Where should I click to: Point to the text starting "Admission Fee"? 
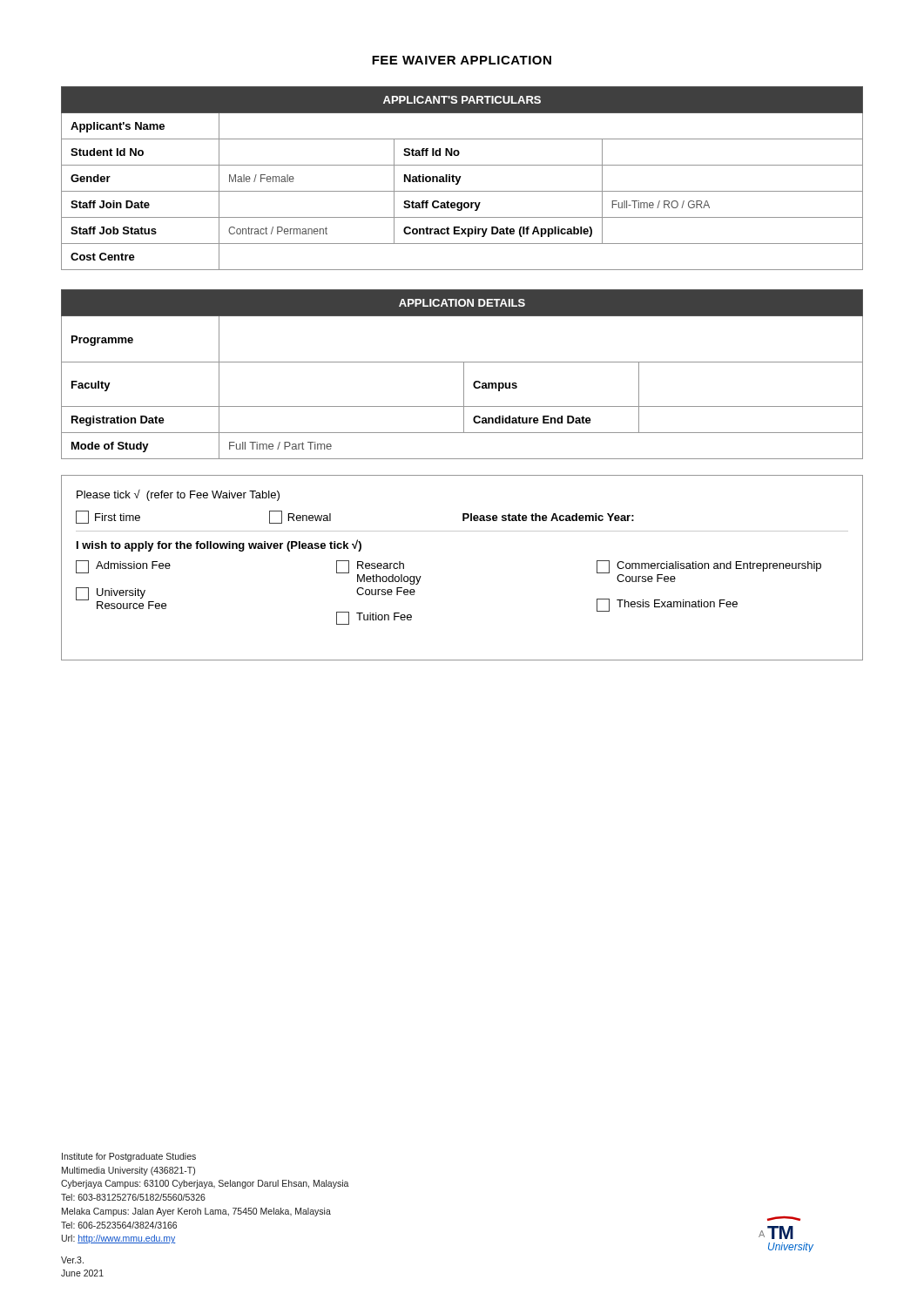point(123,566)
